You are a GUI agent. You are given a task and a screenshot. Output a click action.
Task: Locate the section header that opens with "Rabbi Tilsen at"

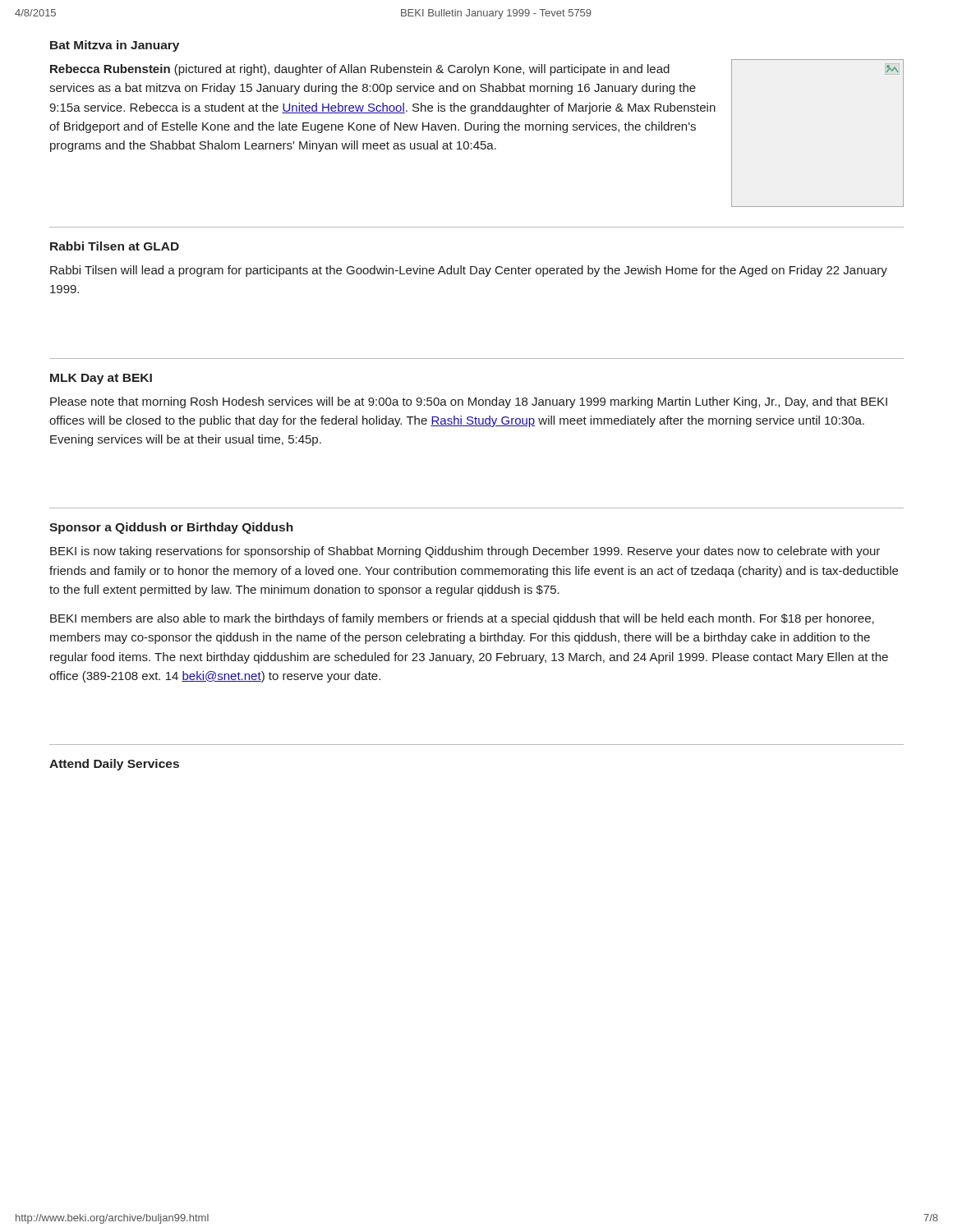(114, 246)
